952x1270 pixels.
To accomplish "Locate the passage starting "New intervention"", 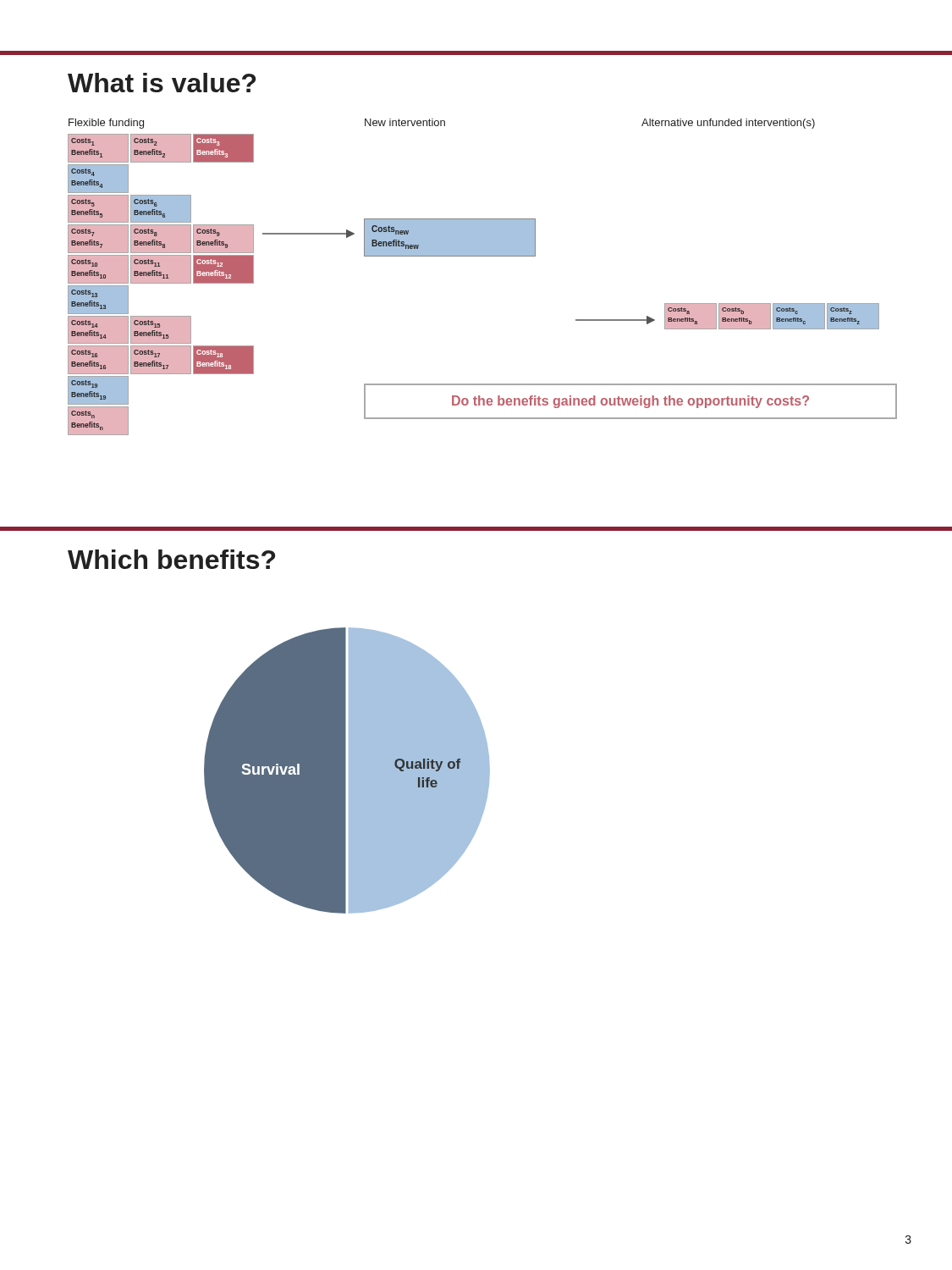I will (x=405, y=122).
